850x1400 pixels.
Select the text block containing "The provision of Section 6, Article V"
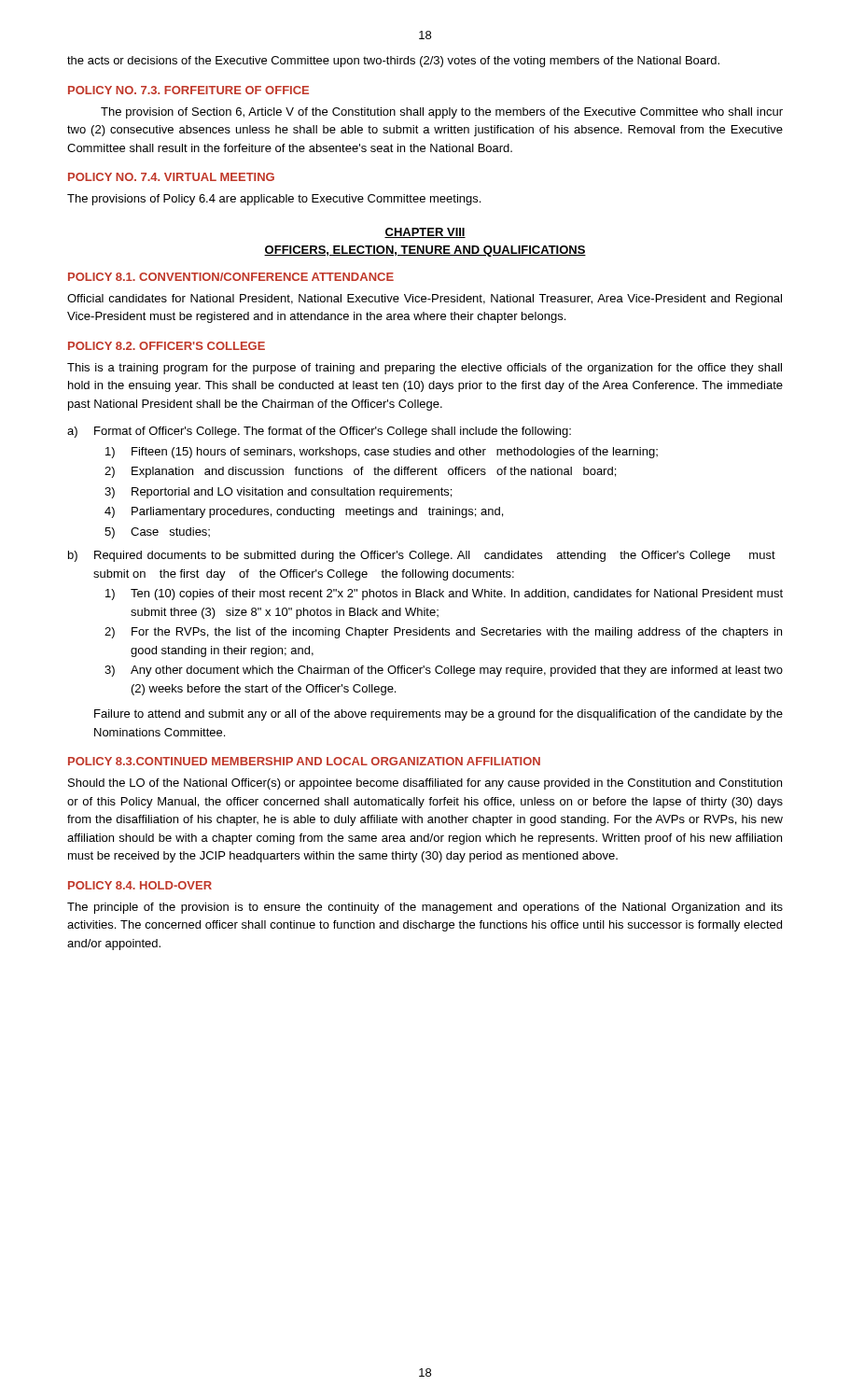[x=425, y=129]
